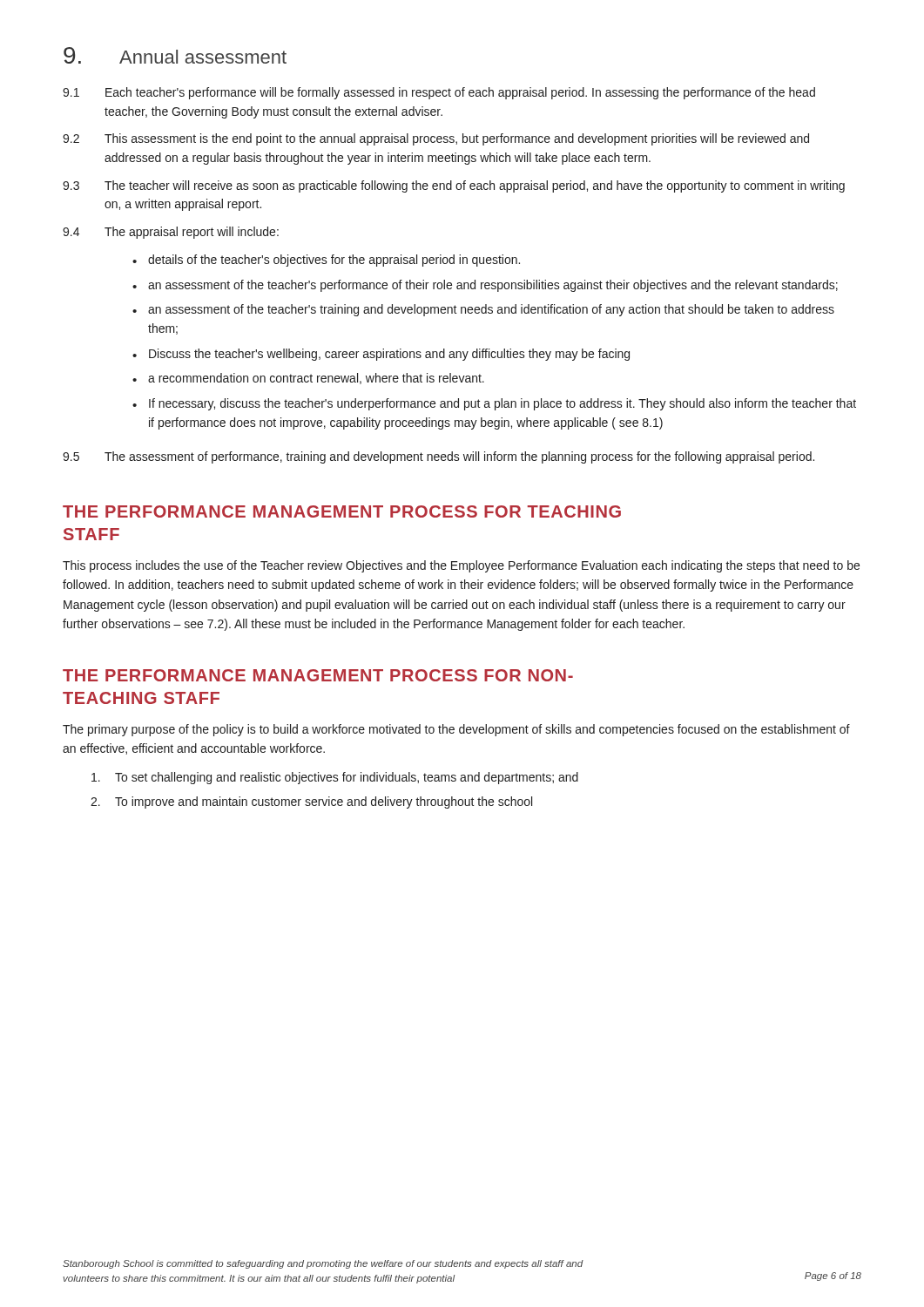Navigate to the text block starting "If necessary, discuss the"

pyautogui.click(x=502, y=413)
